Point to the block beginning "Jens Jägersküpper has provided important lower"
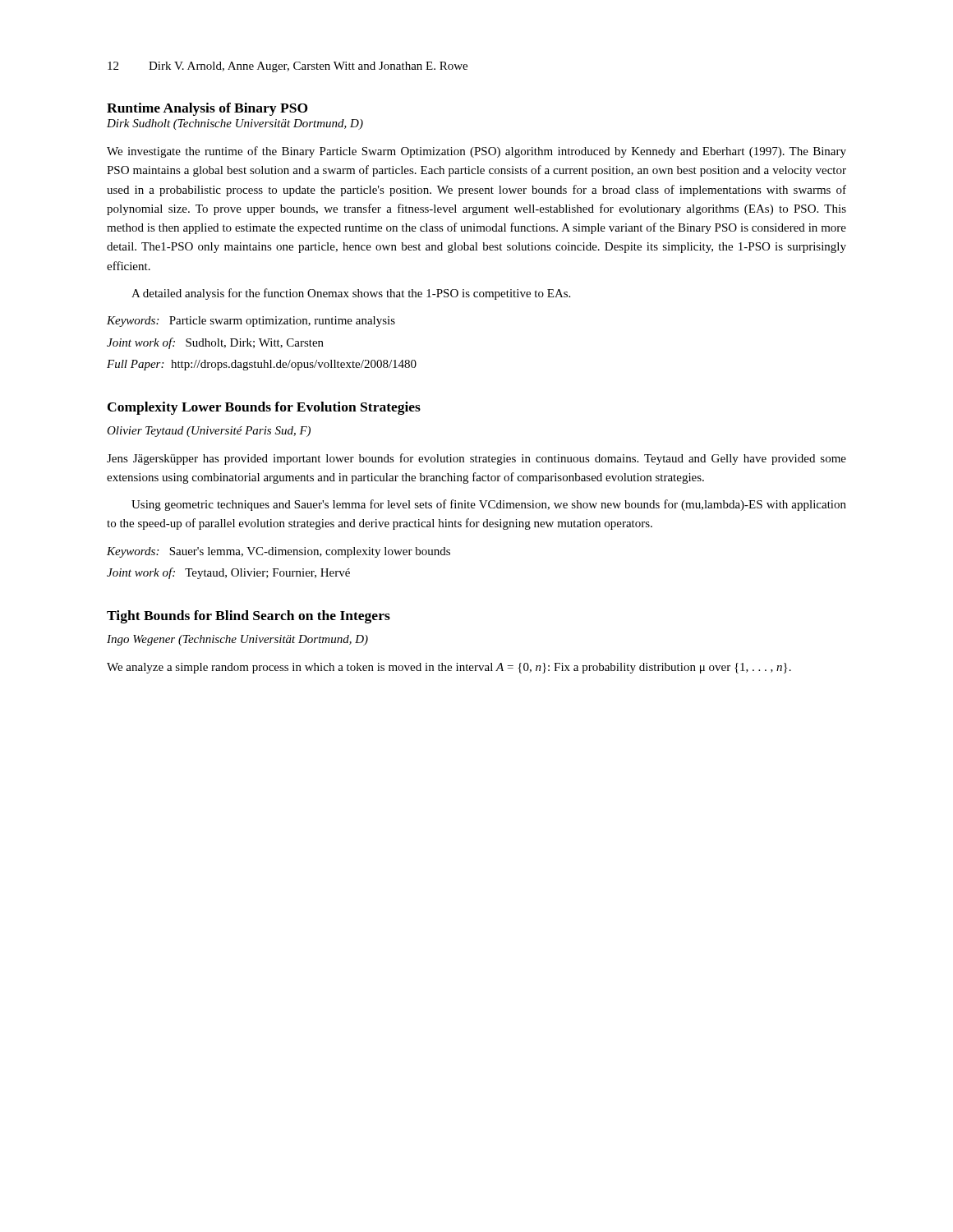This screenshot has width=953, height=1232. (x=476, y=467)
